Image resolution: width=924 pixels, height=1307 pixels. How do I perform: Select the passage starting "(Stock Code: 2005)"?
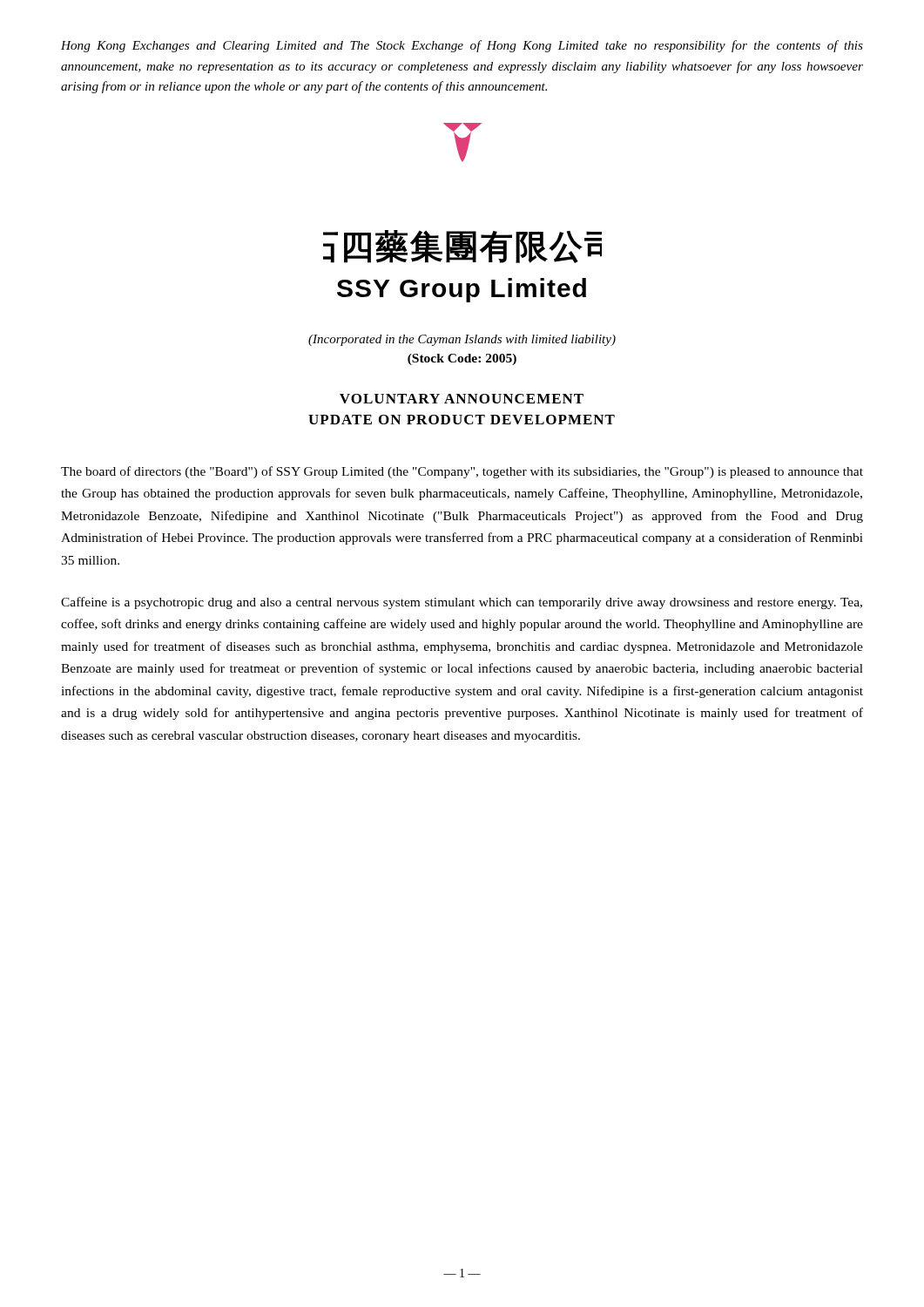[x=462, y=357]
